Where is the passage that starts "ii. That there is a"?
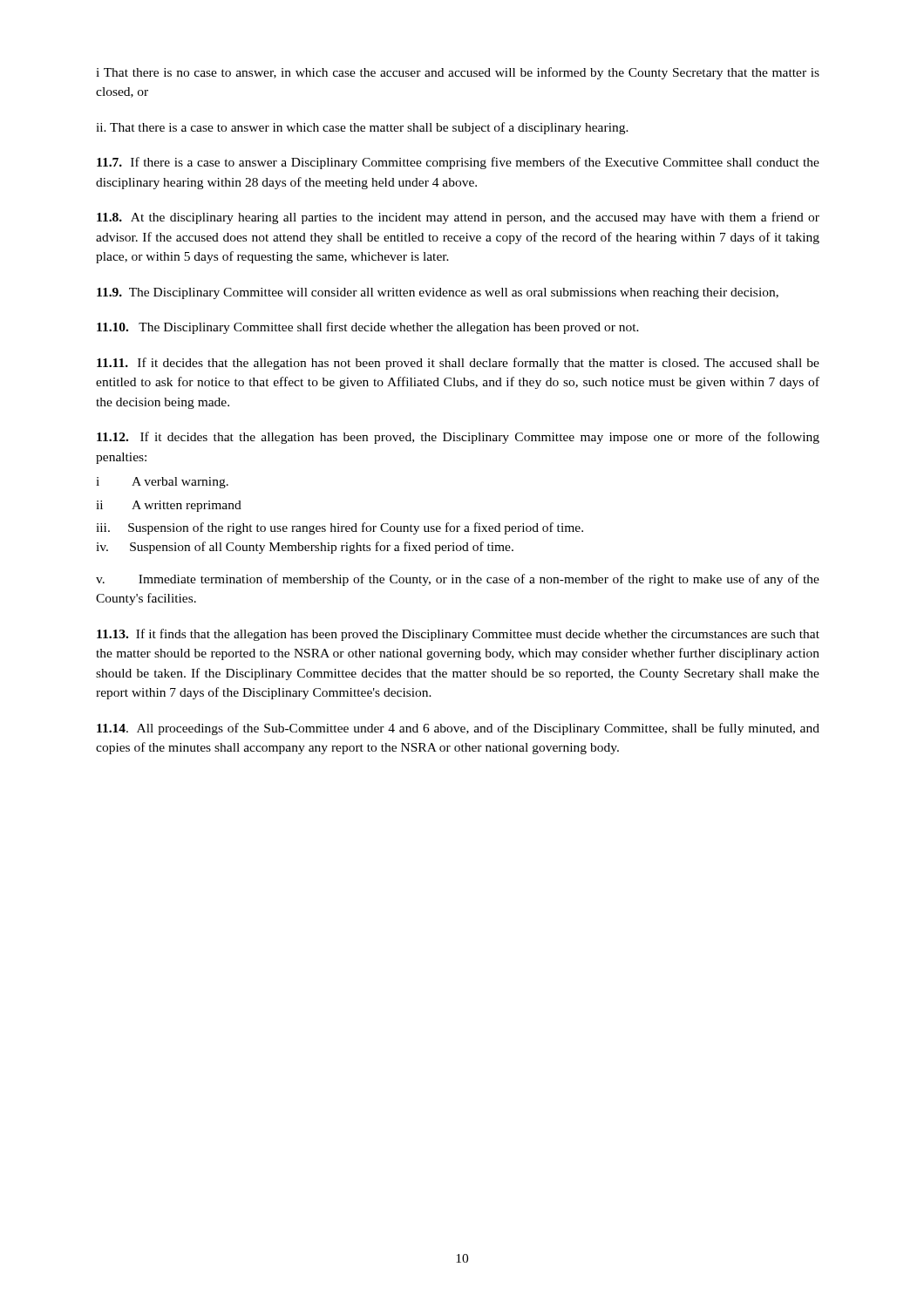Screen dimensions: 1308x924 click(362, 127)
